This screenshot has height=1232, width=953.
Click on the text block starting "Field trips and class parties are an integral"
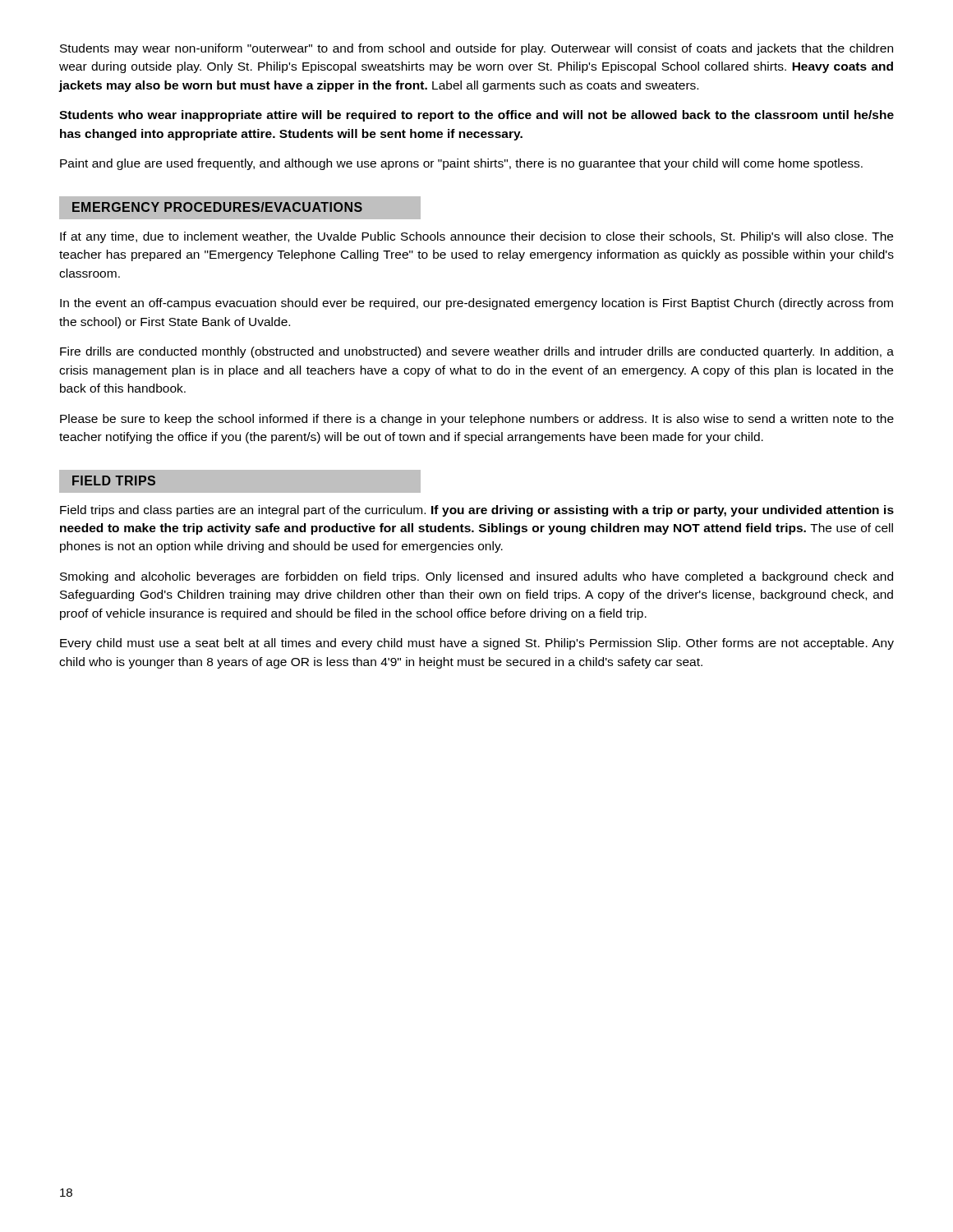[476, 528]
